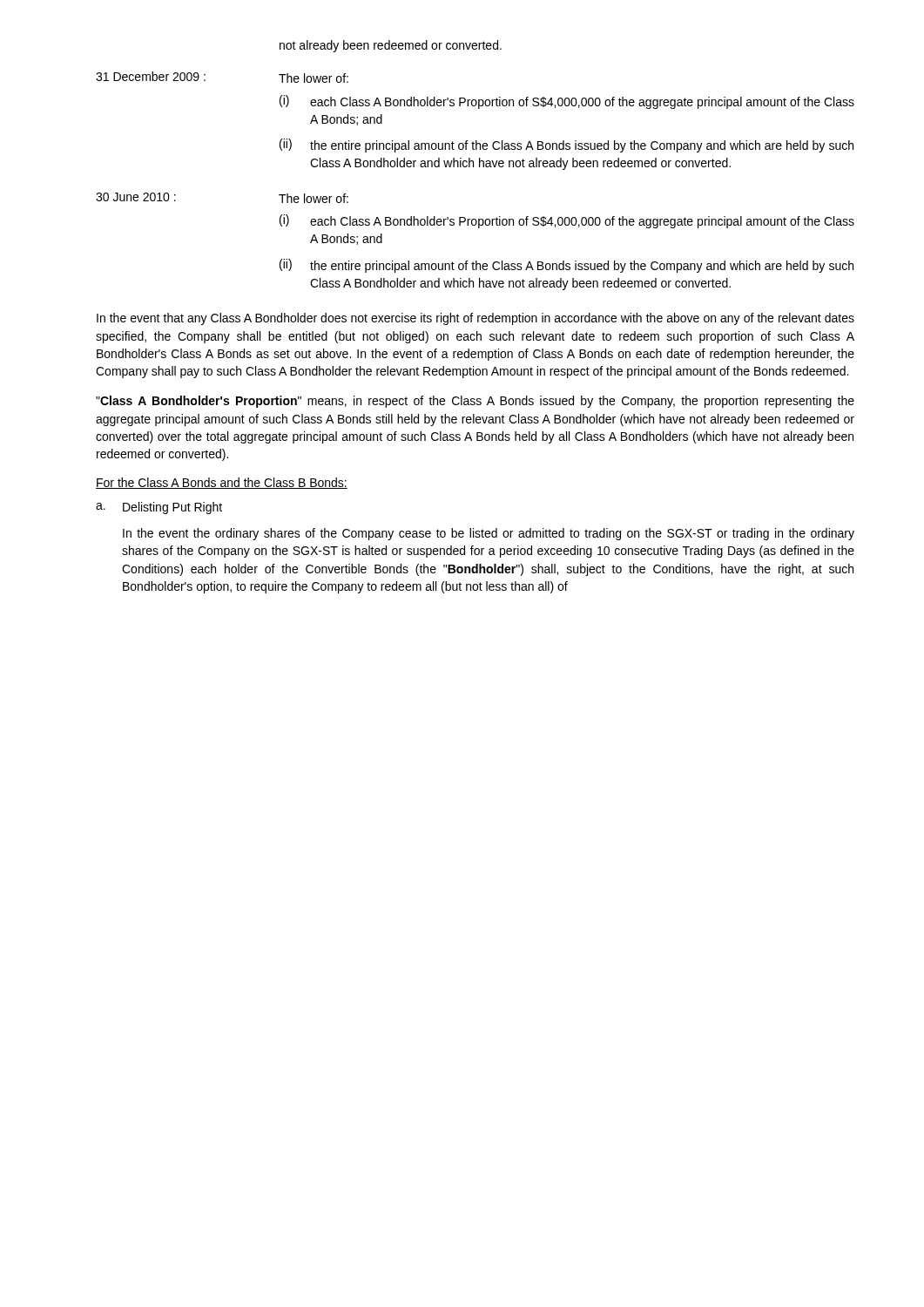Find the text block that says "30 June 2010 : The lower"
The image size is (924, 1307).
point(135,197)
